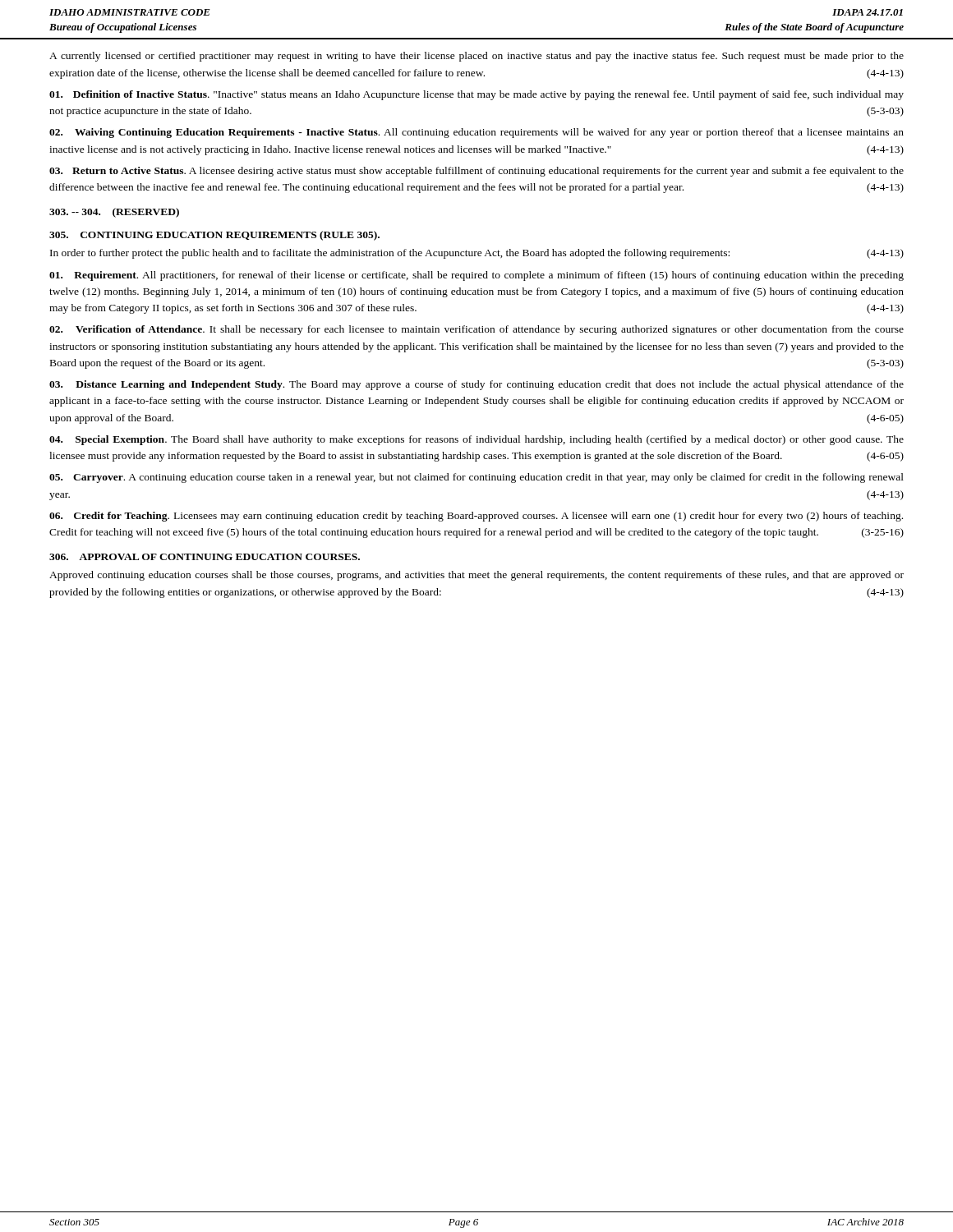Select the text block containing "Definition of Inactive Status. "Inactive" status"
This screenshot has height=1232, width=953.
[476, 104]
